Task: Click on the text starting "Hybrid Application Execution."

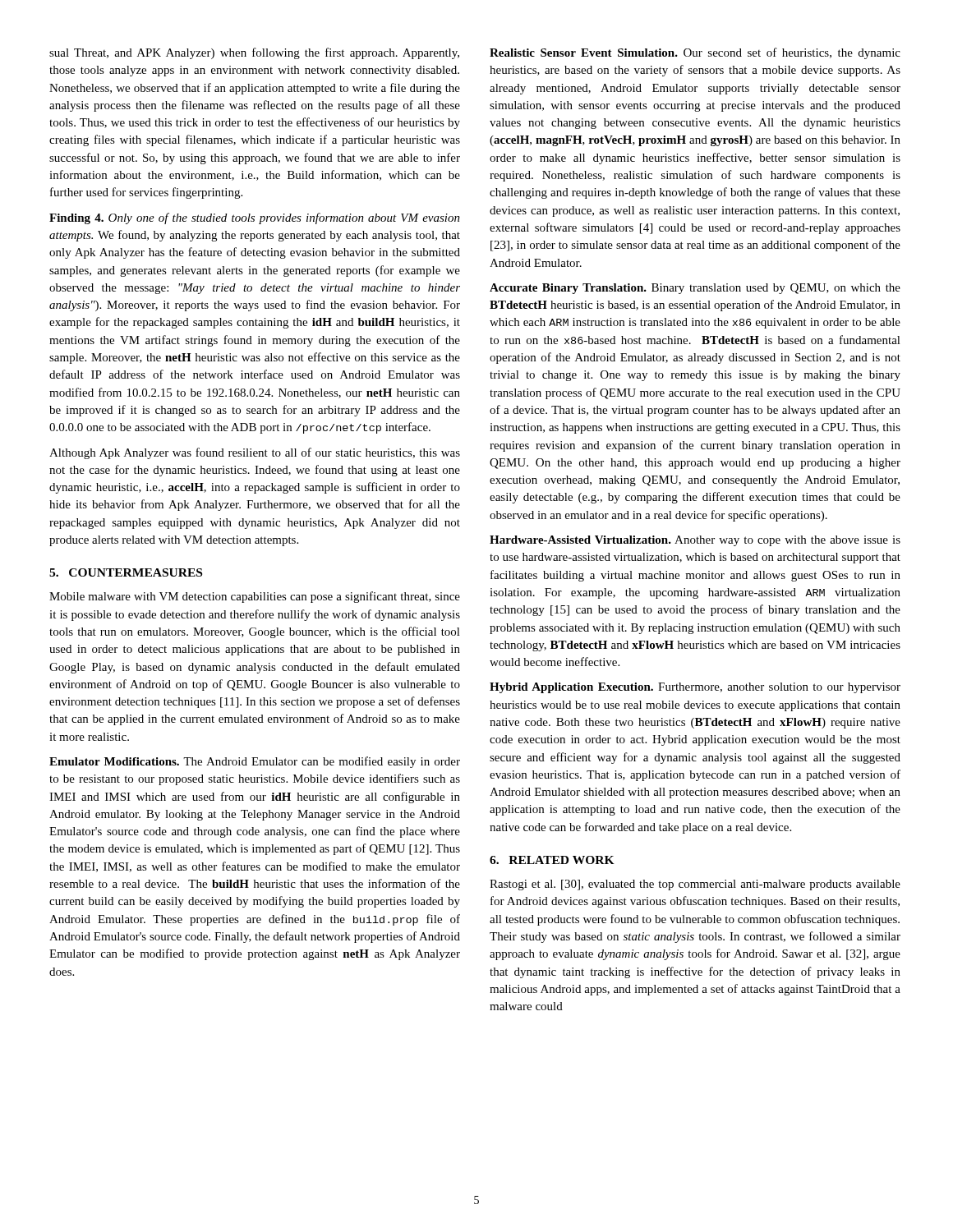Action: tap(695, 757)
